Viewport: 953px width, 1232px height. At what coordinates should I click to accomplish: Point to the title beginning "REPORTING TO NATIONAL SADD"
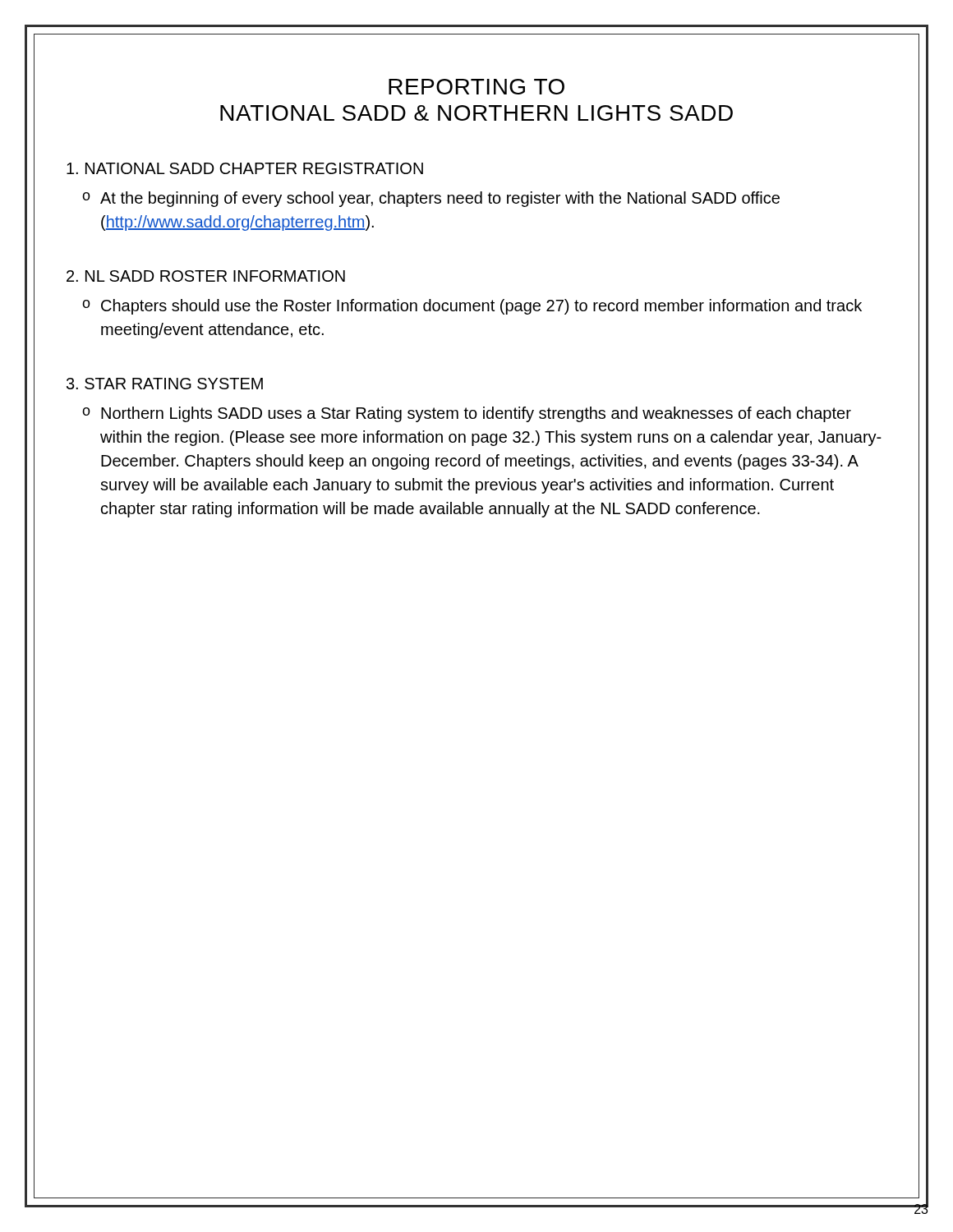(x=476, y=100)
